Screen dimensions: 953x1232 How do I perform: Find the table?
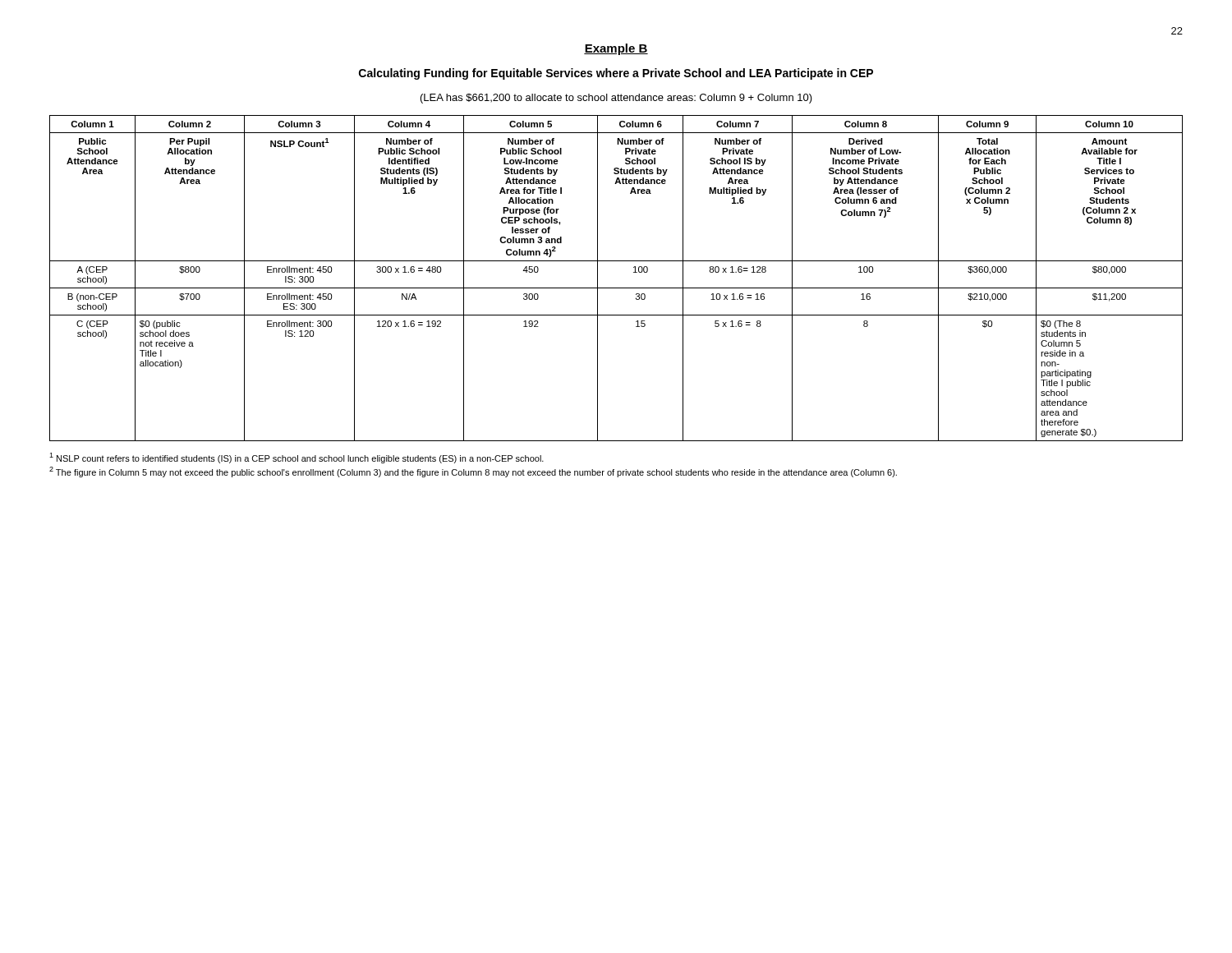[x=616, y=278]
